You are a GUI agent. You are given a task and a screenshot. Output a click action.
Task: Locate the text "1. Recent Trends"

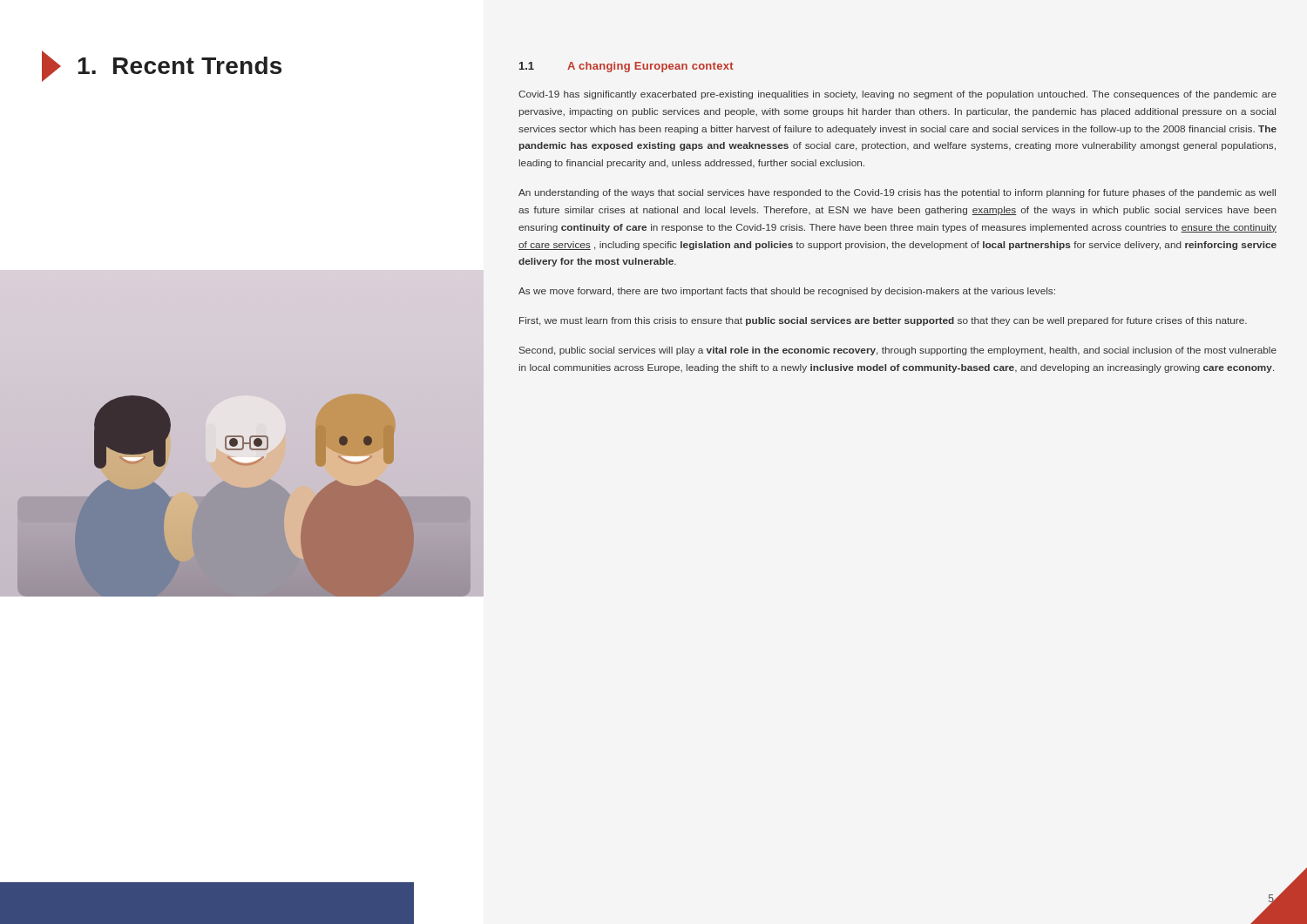point(162,66)
